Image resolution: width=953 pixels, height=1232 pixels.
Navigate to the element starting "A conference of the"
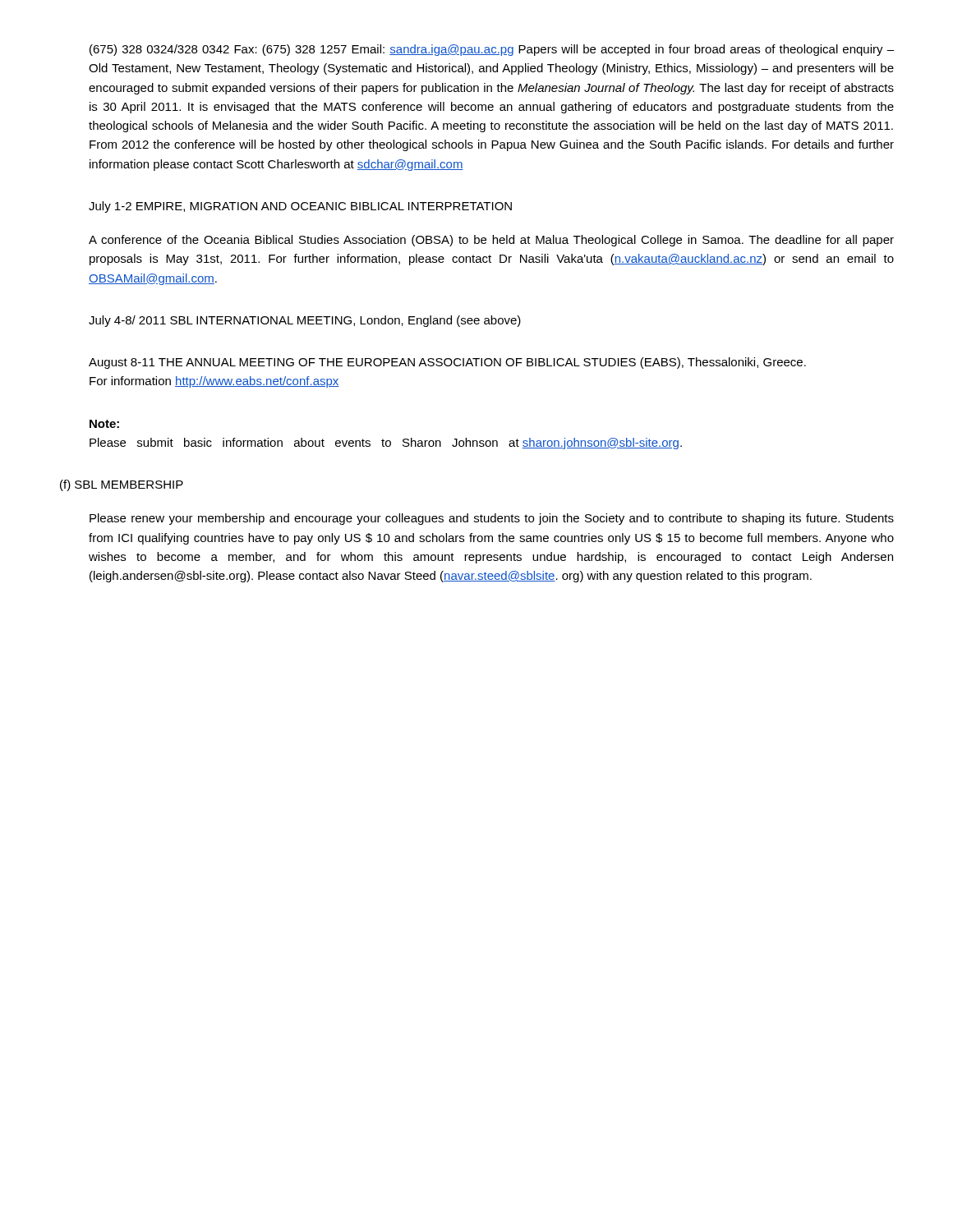[x=491, y=259]
